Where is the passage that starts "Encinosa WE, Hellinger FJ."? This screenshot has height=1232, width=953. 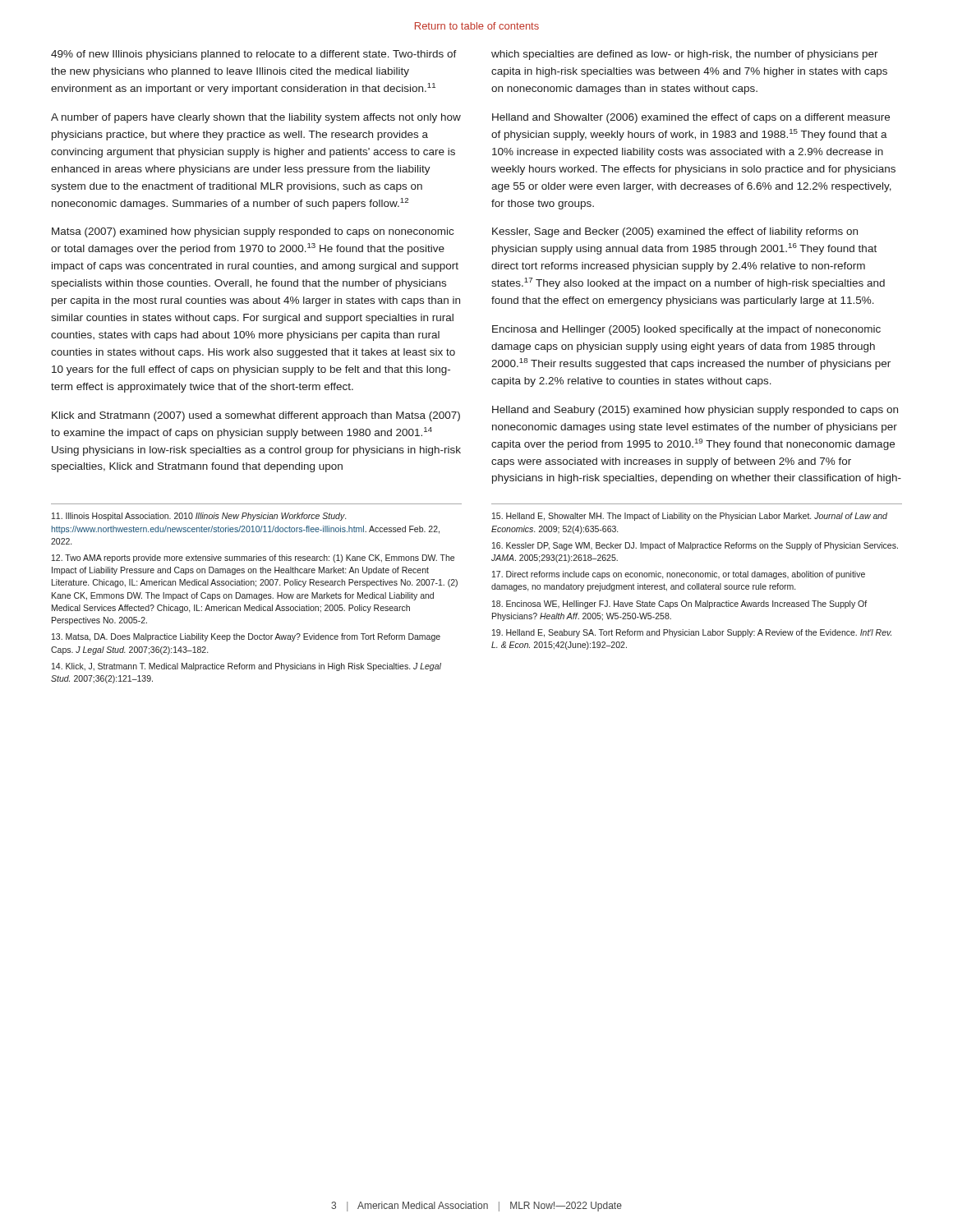tap(679, 610)
